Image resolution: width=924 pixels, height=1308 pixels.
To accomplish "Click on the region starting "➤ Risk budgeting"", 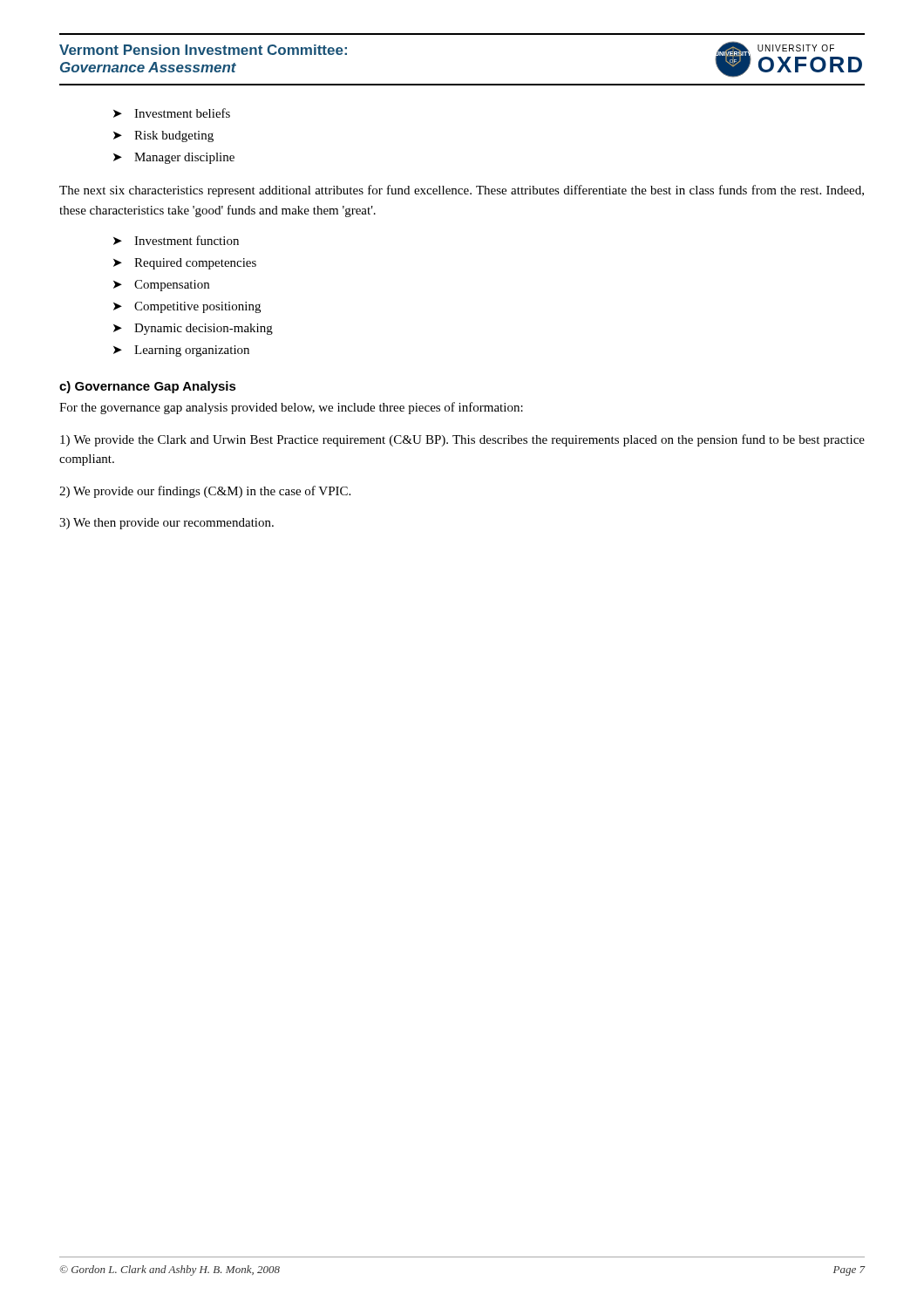I will pyautogui.click(x=163, y=136).
